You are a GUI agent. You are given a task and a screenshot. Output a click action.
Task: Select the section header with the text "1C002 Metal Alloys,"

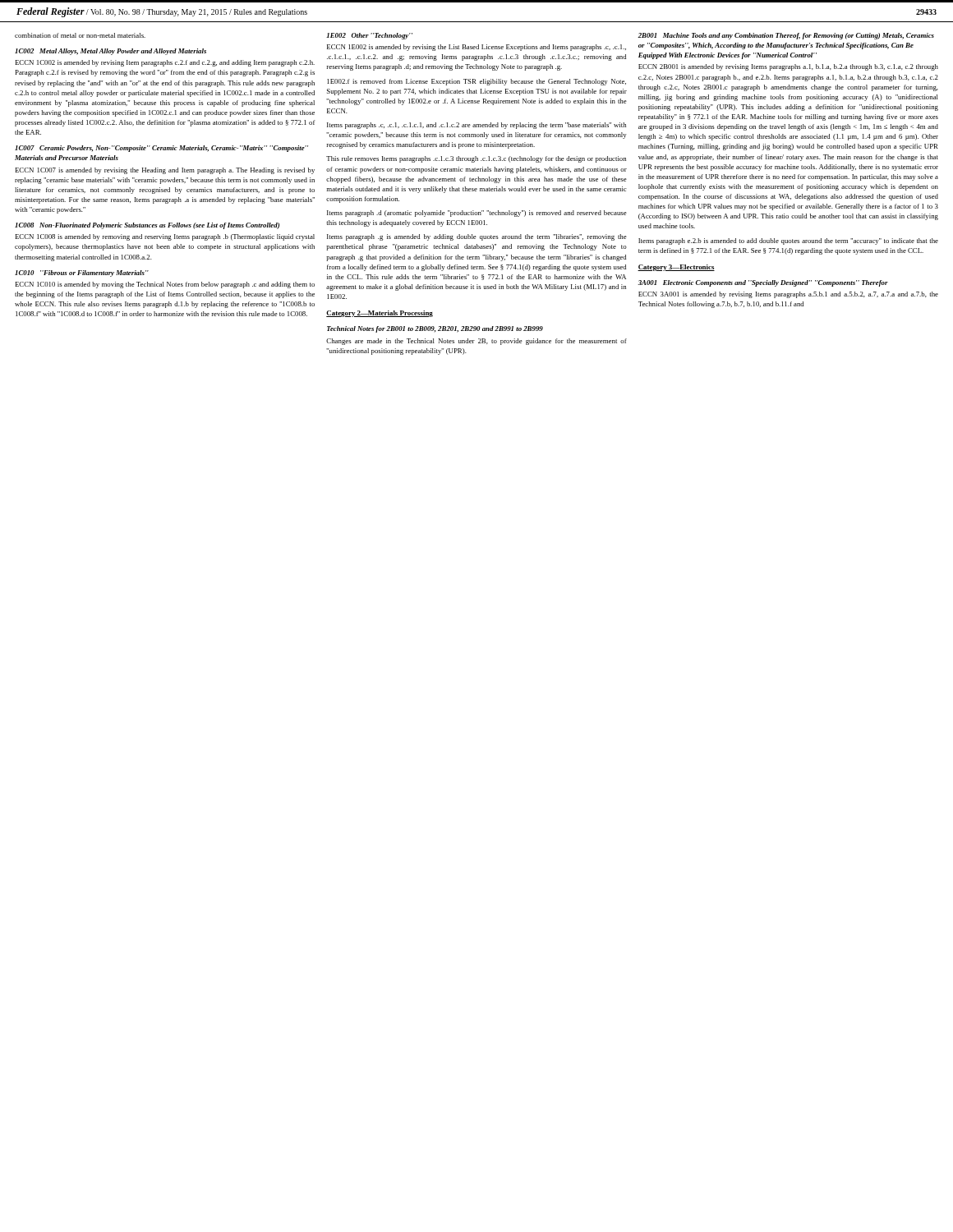(111, 51)
